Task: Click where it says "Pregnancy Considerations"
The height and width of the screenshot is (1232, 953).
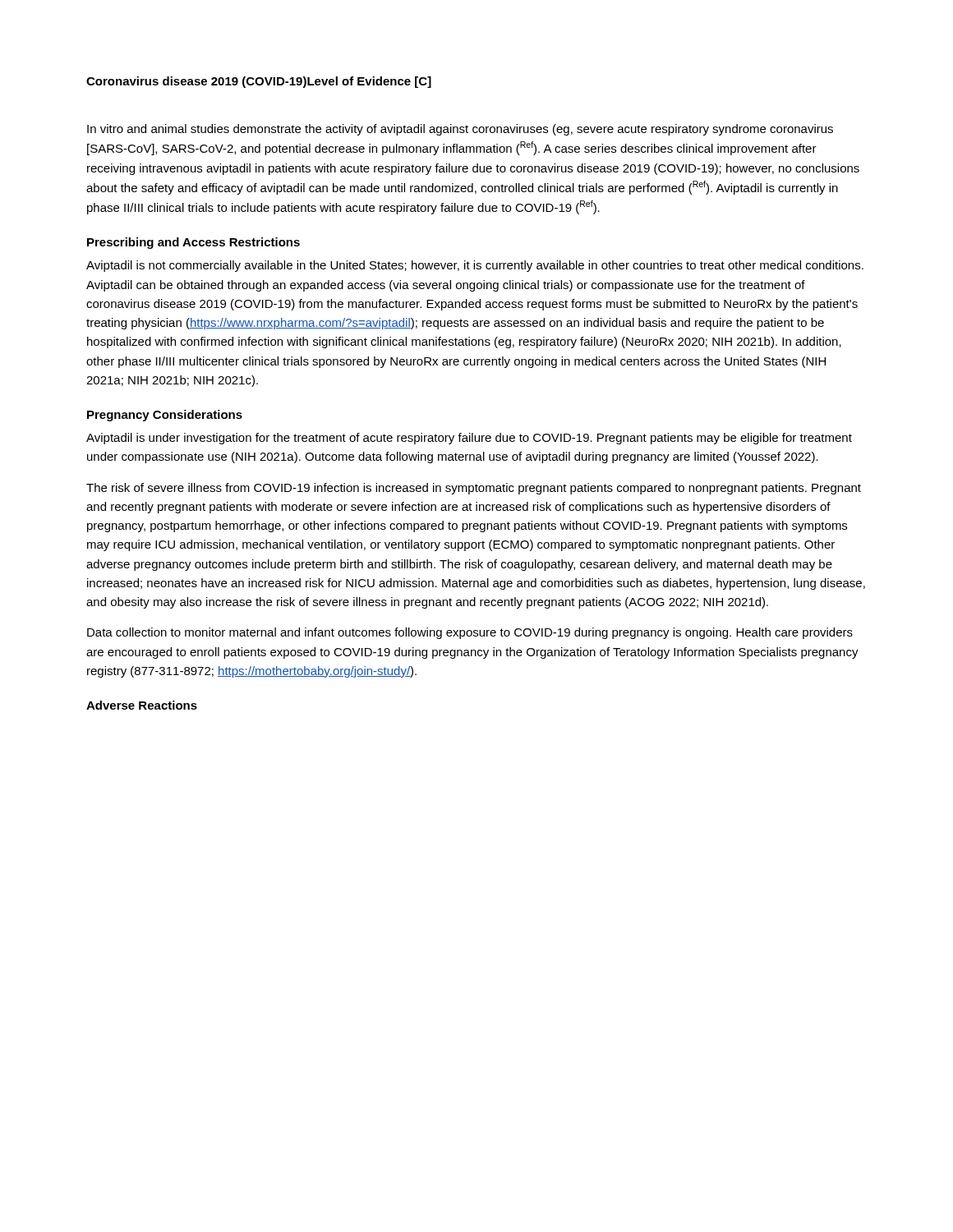Action: click(164, 414)
